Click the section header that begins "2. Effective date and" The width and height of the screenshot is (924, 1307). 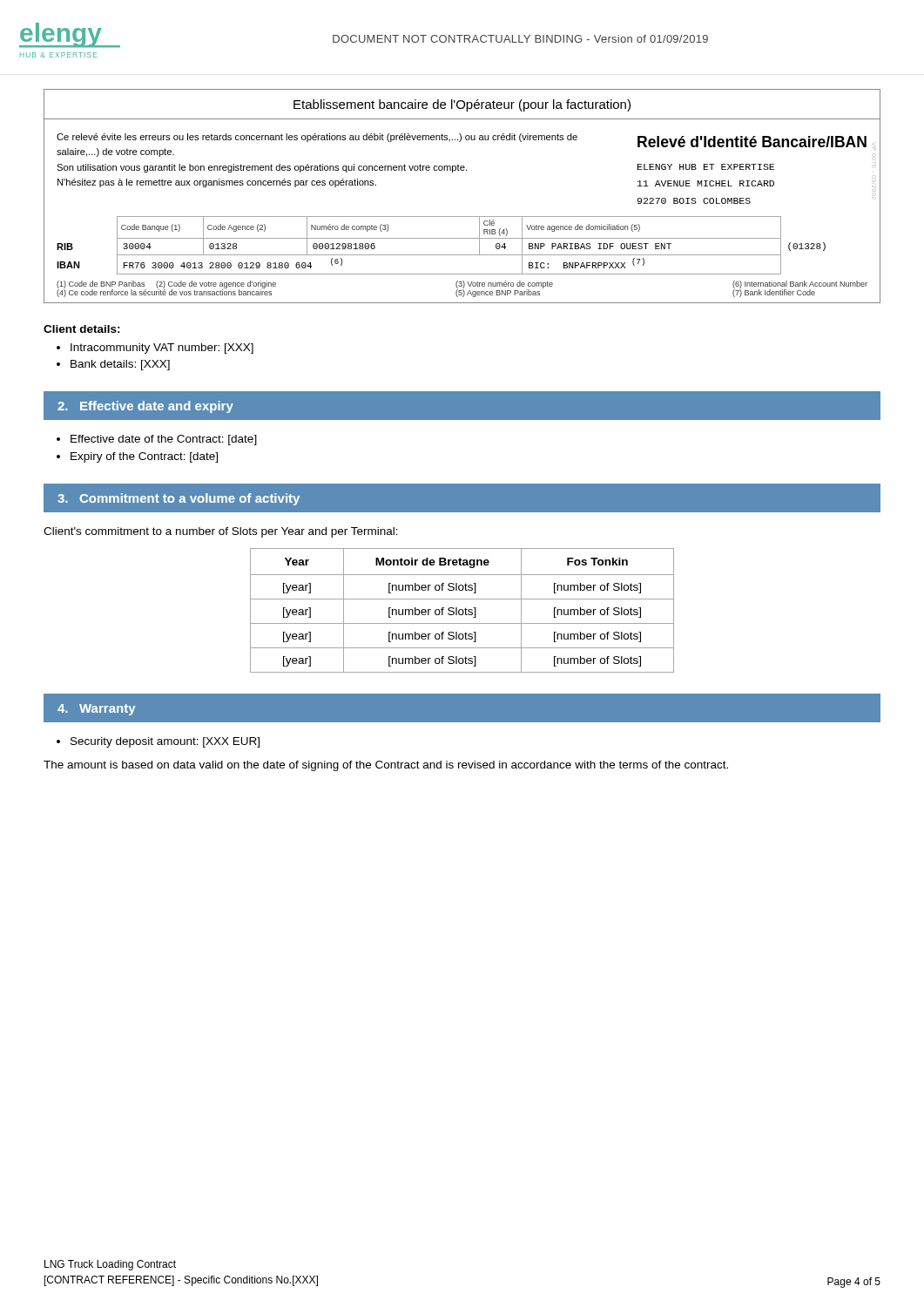tap(145, 406)
